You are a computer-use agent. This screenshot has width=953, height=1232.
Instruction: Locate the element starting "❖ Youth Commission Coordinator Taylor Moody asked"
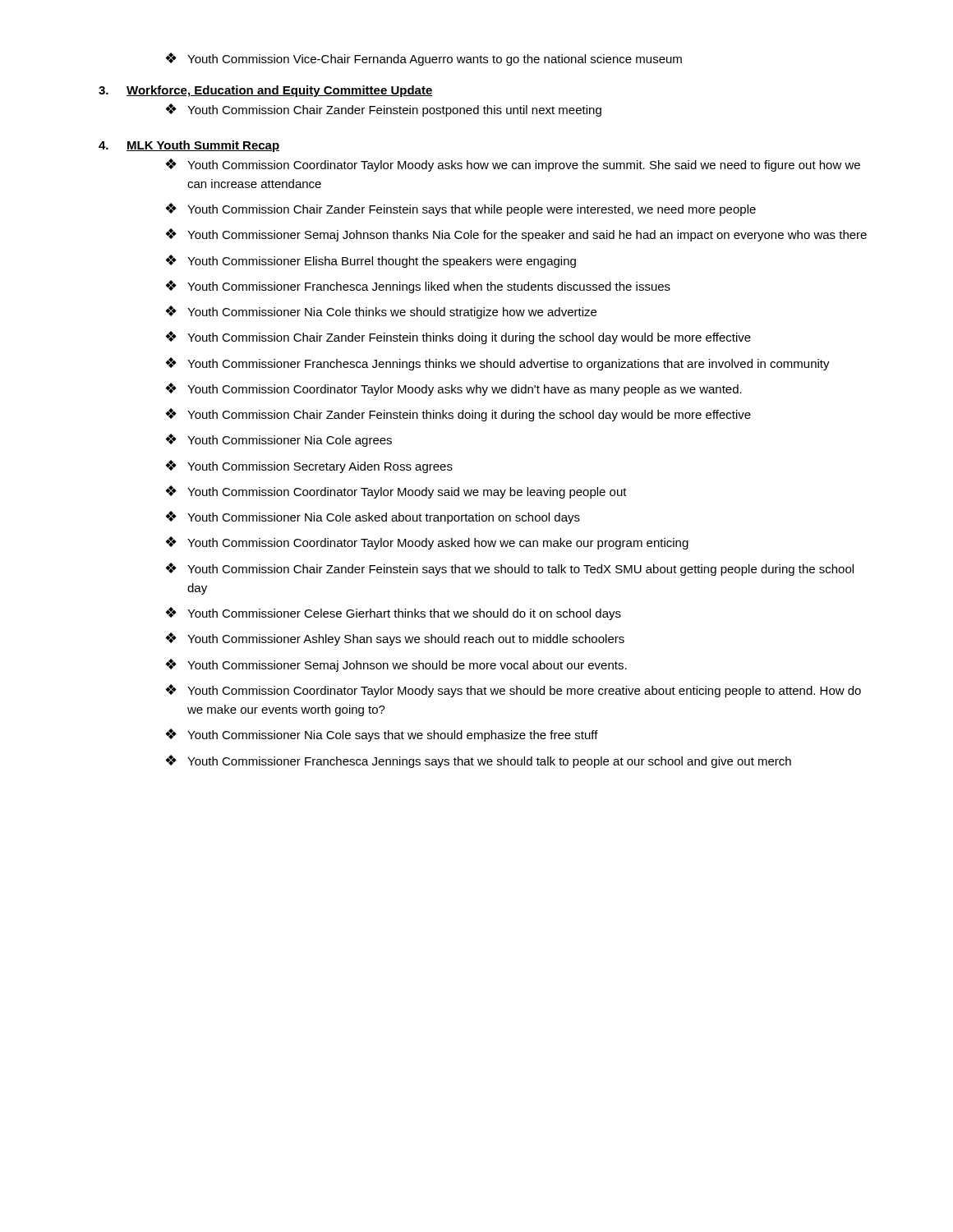(518, 543)
